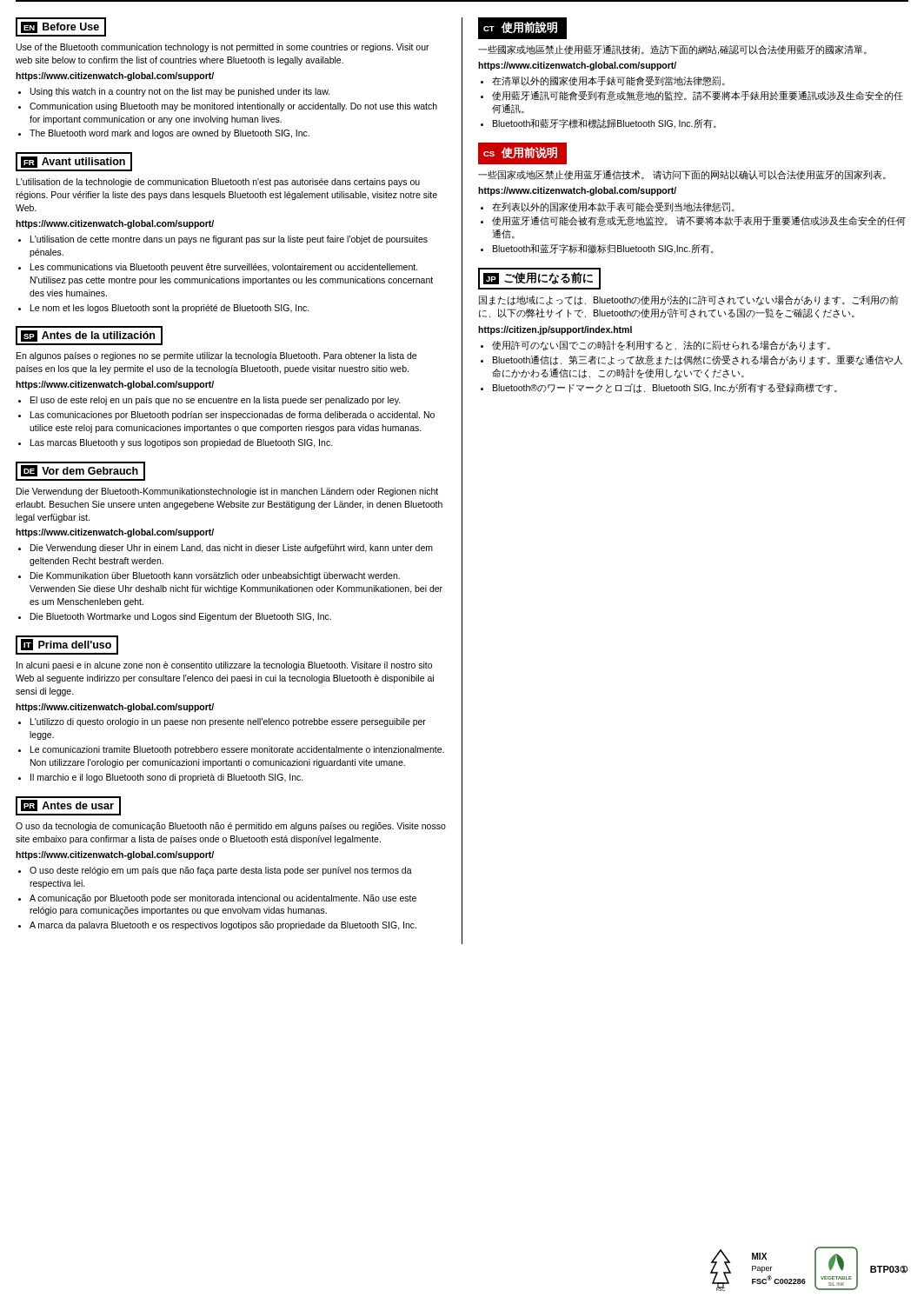Click the passage that begins "Le comunicazioni tramite Bluetooth potrebbero essere monitorate"
This screenshot has width=924, height=1304.
[x=237, y=756]
